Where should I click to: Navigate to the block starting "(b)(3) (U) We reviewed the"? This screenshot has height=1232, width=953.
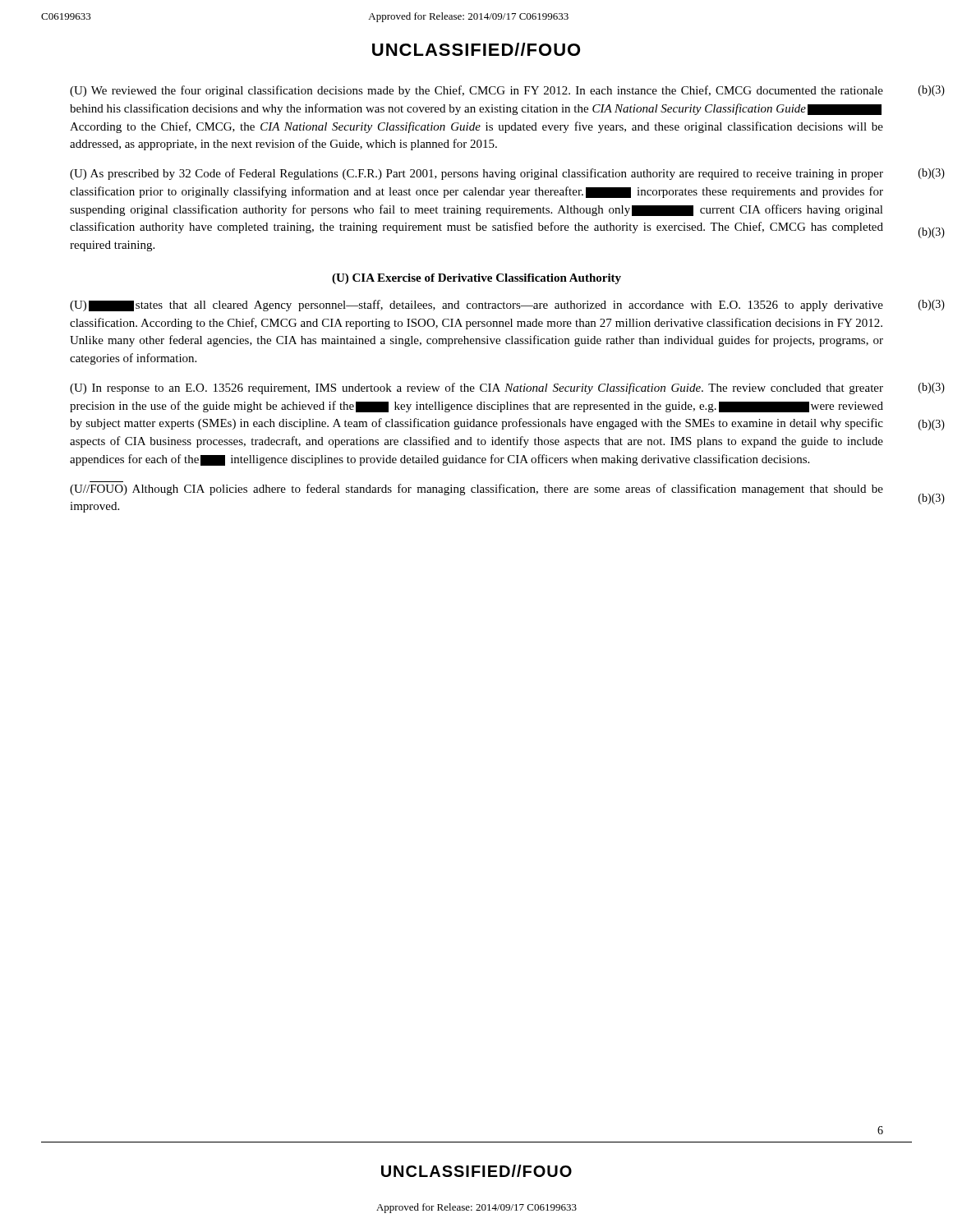click(476, 116)
